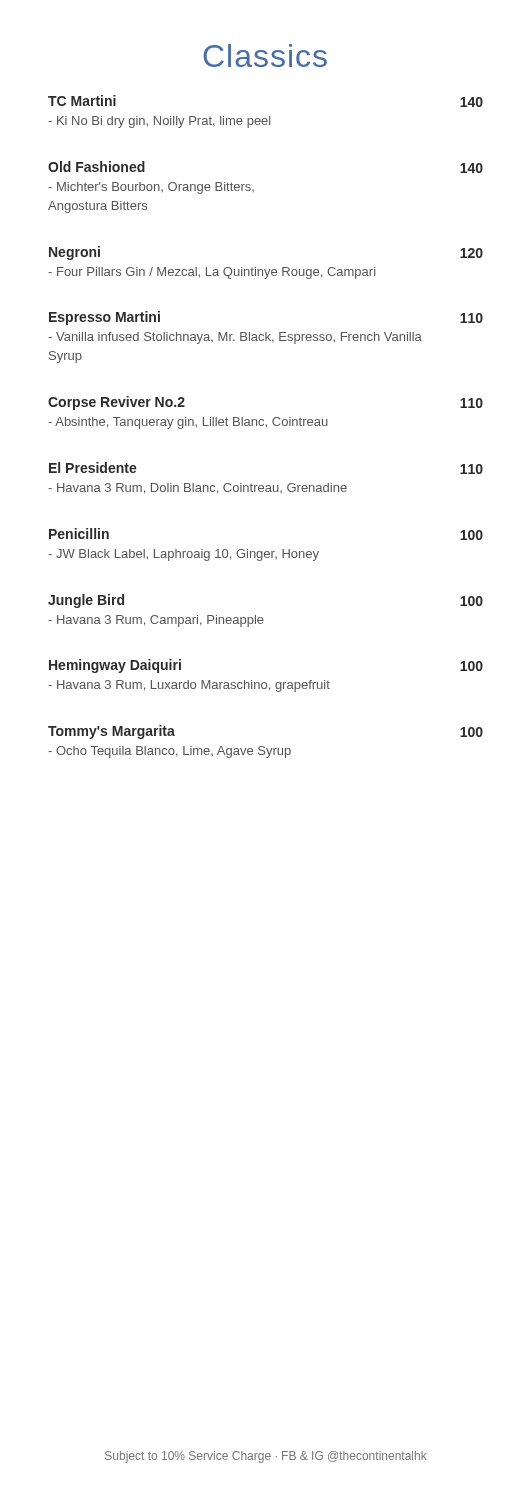Find the region starting "Negroni - Four Pillars Gin /"
This screenshot has width=531, height=1500.
266,262
